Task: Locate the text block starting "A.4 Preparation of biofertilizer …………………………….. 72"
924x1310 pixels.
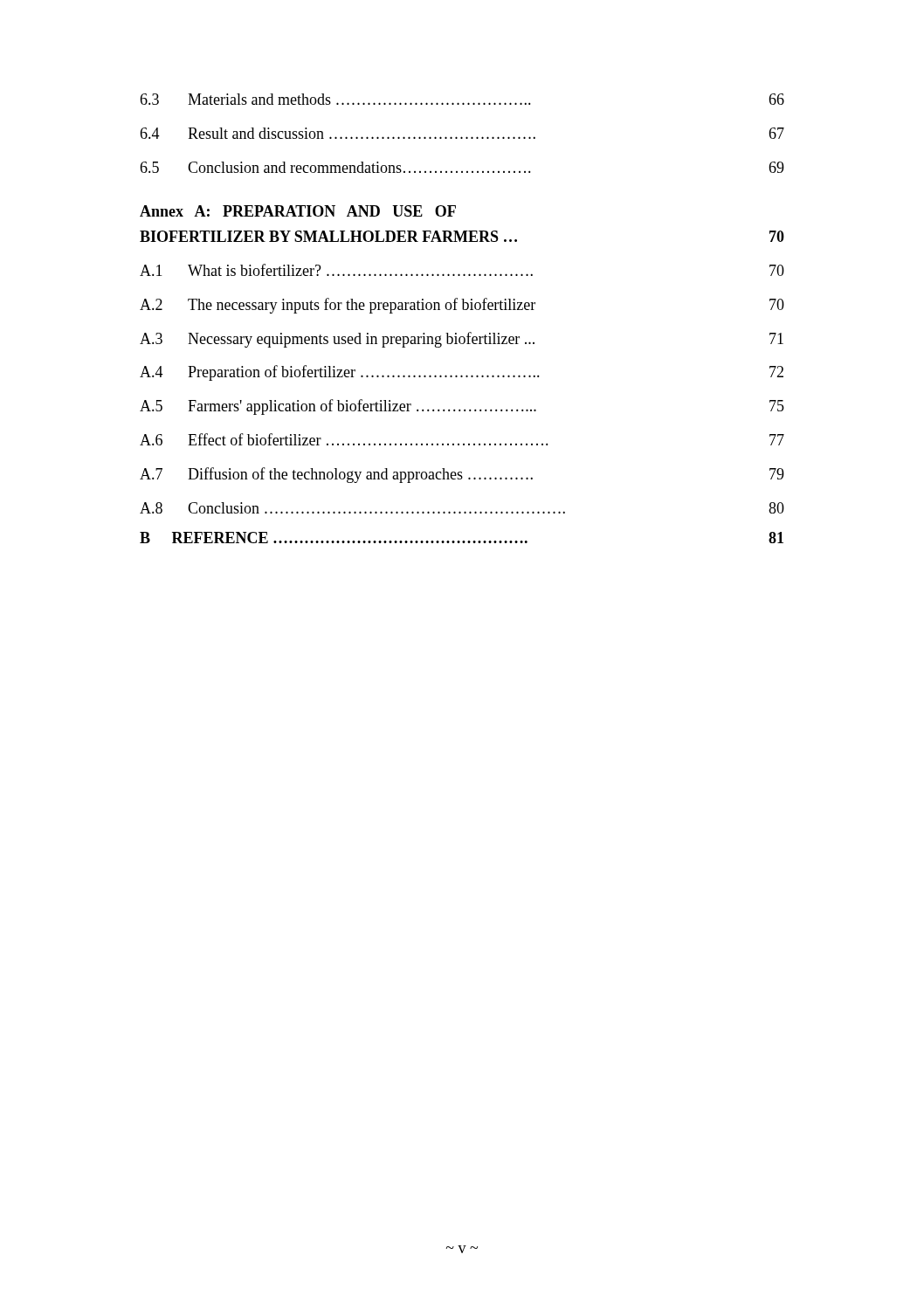Action: coord(462,373)
